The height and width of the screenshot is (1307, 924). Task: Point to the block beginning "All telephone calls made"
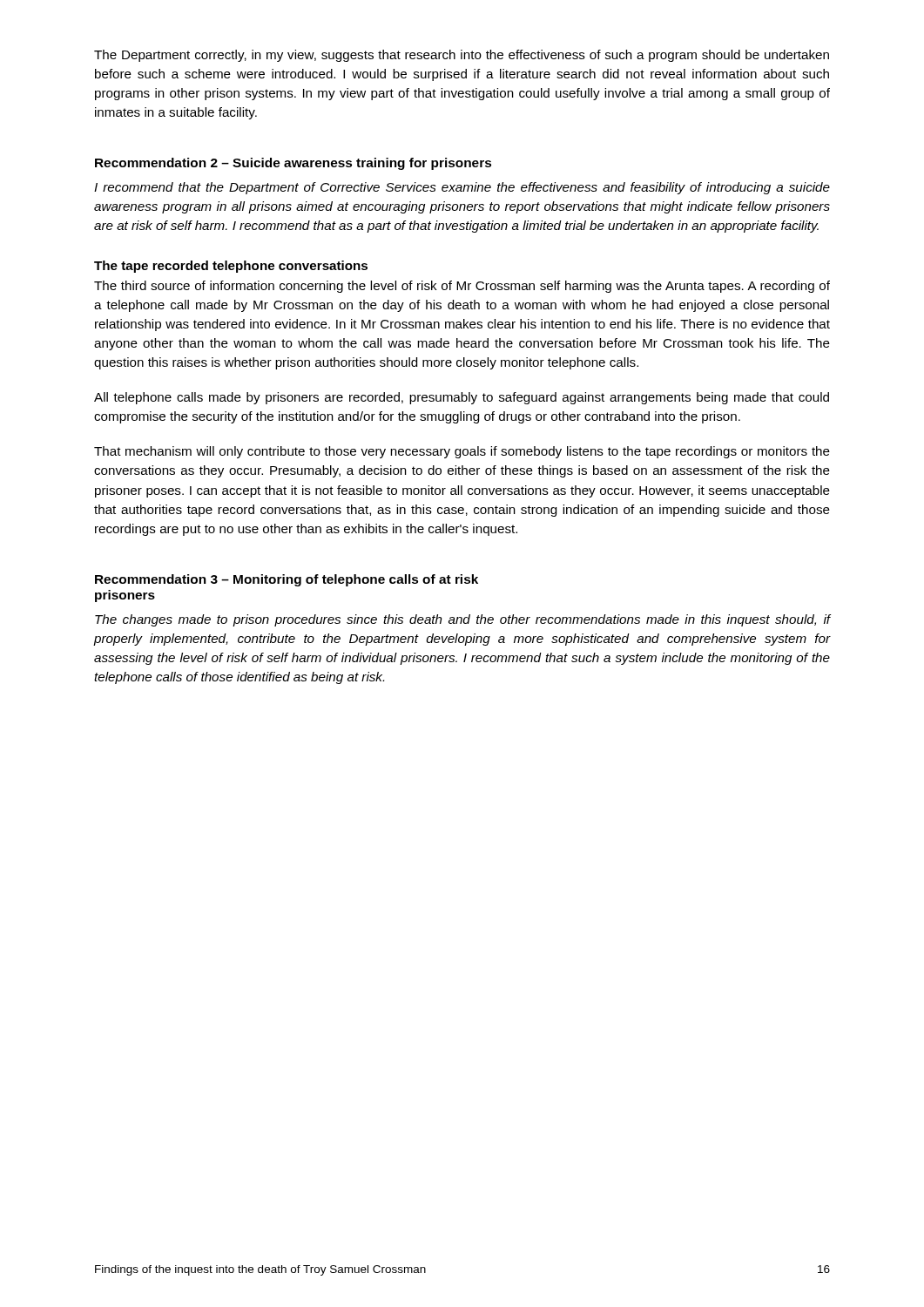tap(462, 407)
